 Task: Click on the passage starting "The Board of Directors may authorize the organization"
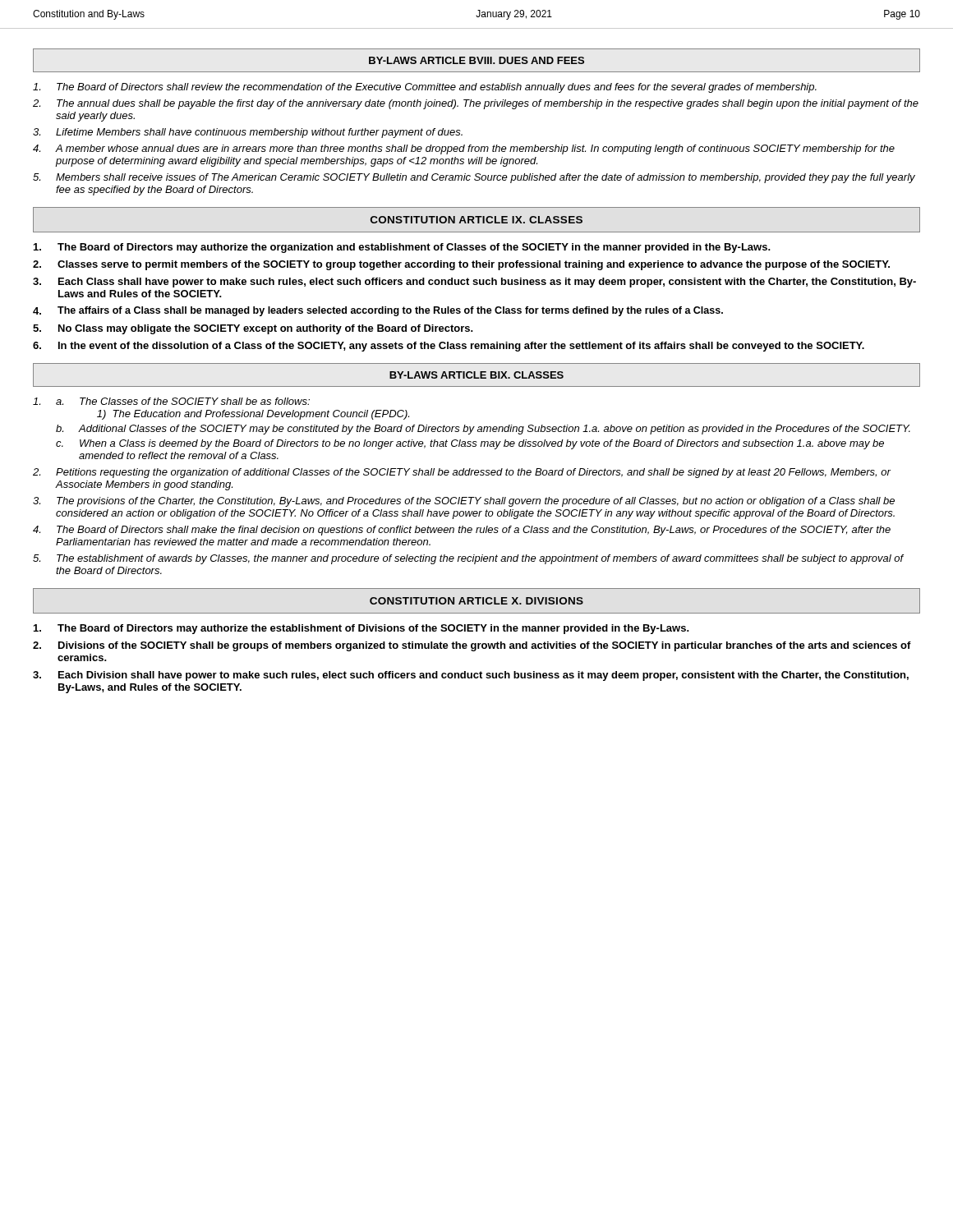476,247
